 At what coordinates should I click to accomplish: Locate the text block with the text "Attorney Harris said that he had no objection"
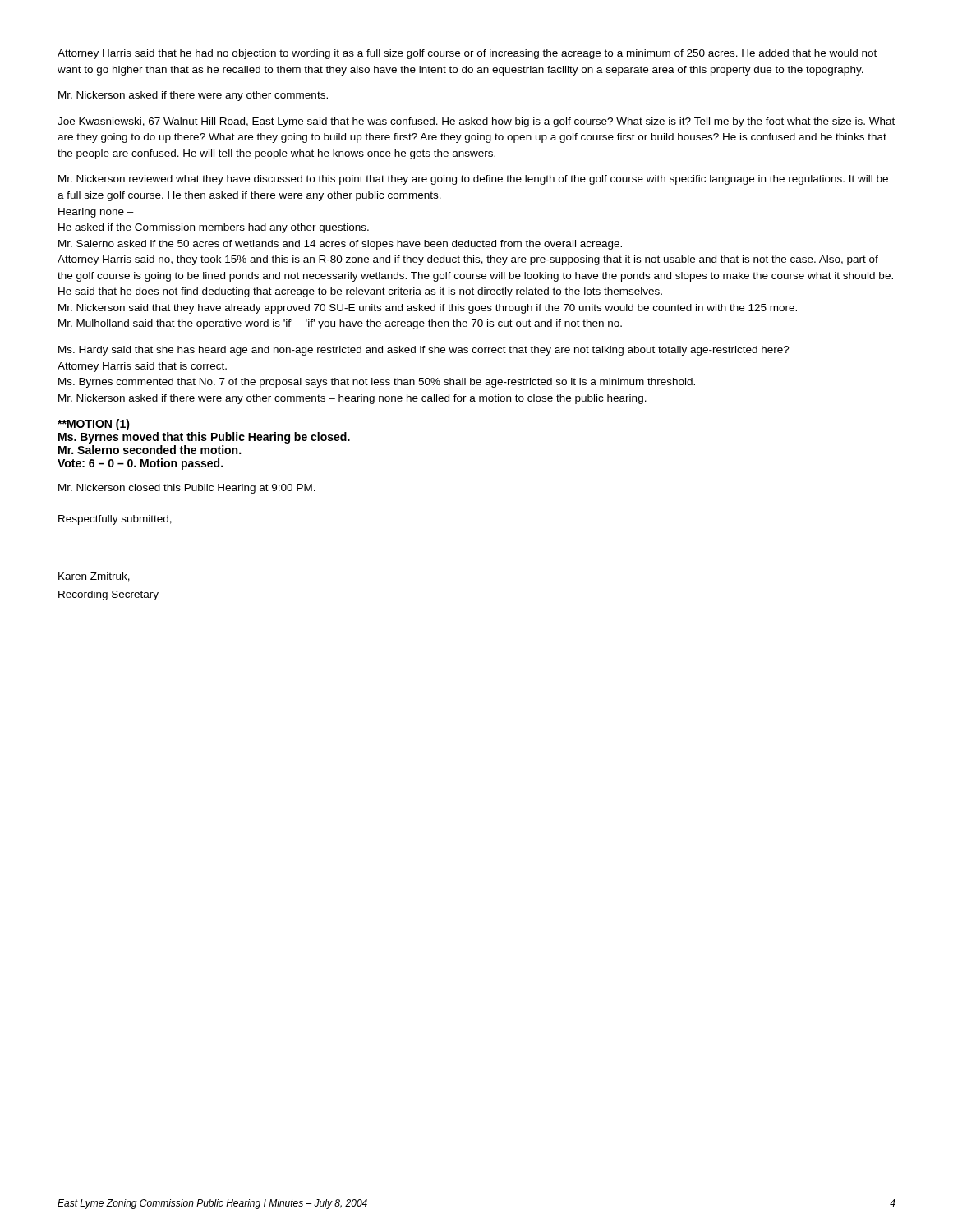(x=467, y=61)
